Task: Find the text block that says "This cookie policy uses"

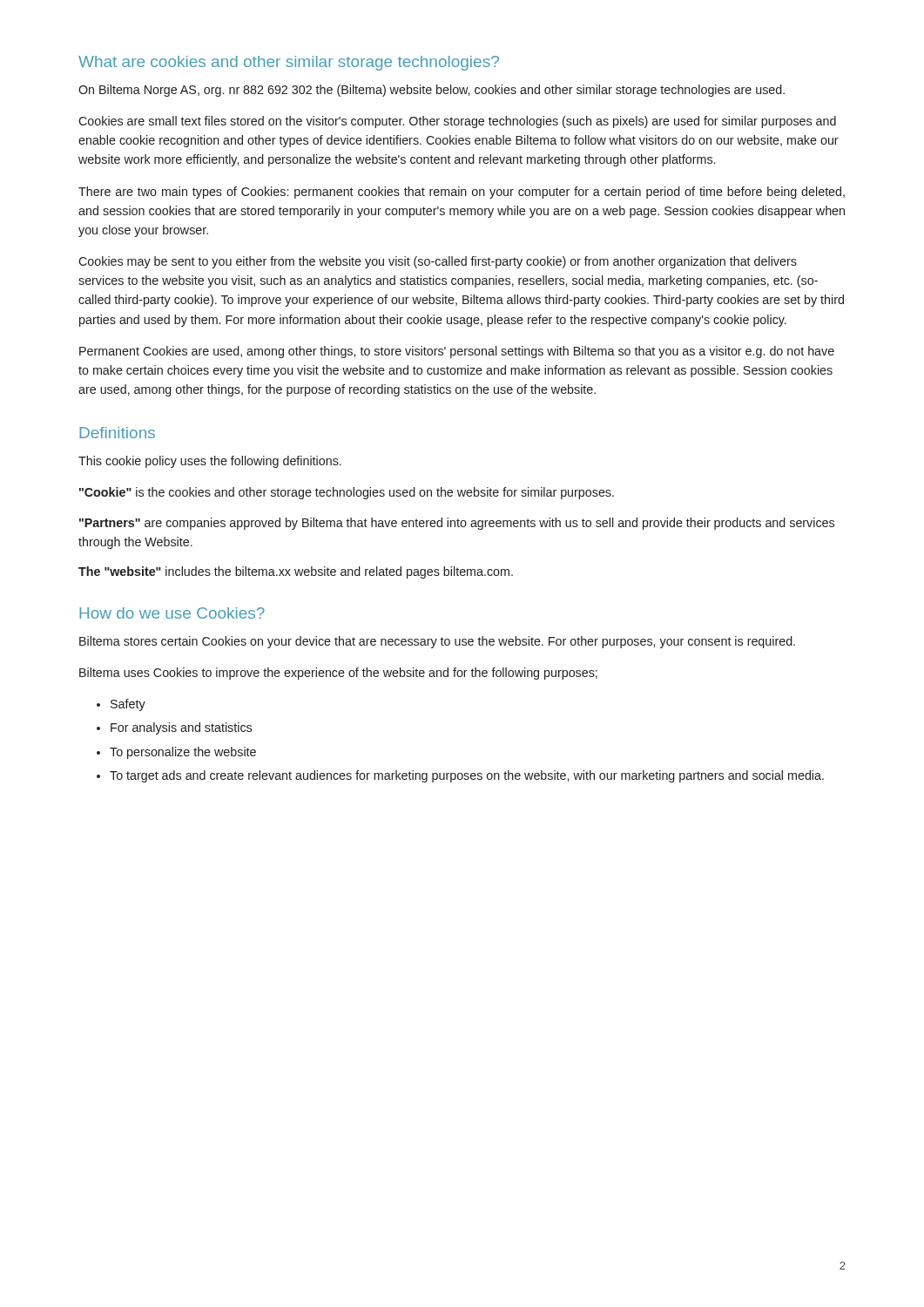Action: (x=210, y=461)
